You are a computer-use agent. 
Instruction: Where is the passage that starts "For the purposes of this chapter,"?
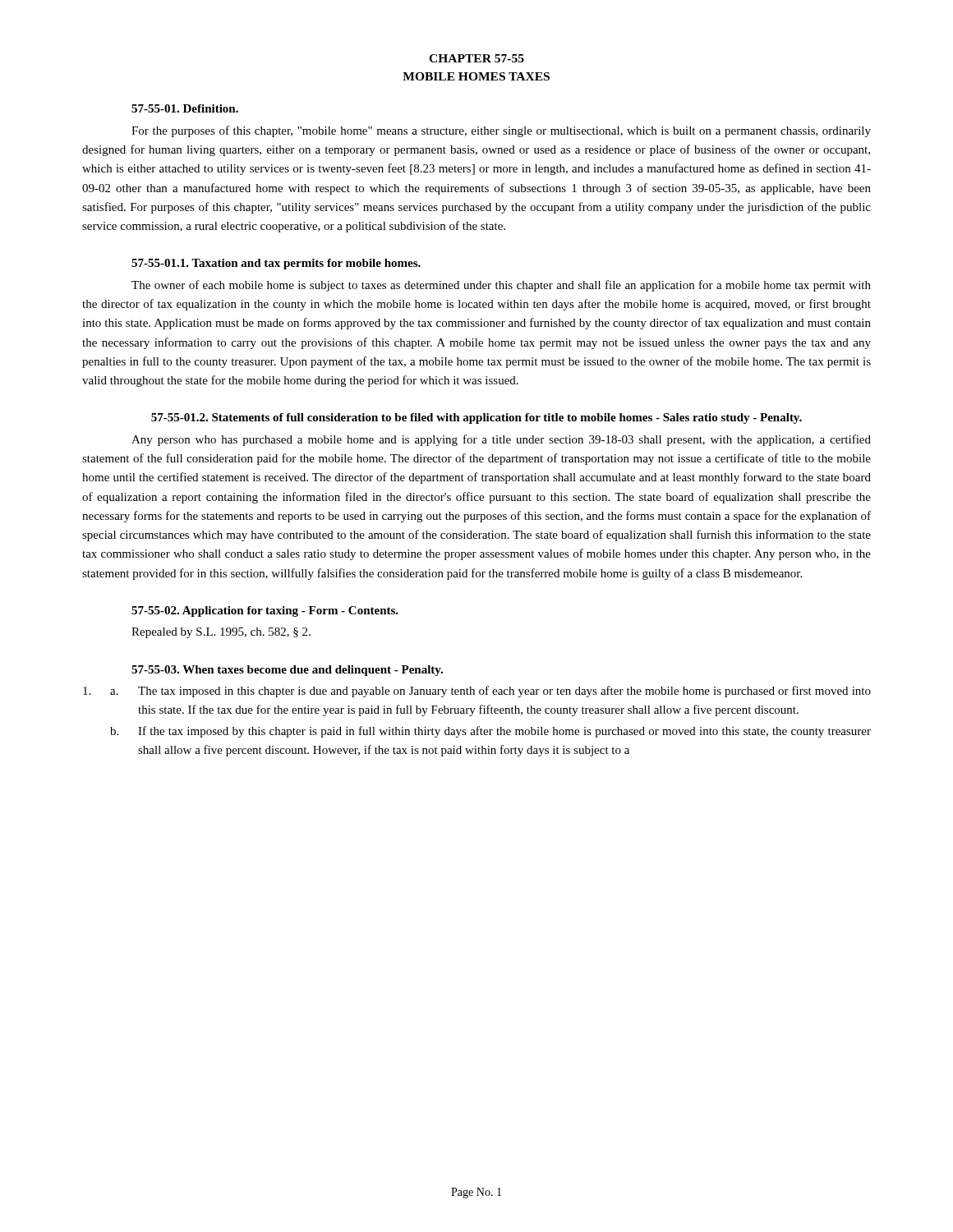(476, 178)
